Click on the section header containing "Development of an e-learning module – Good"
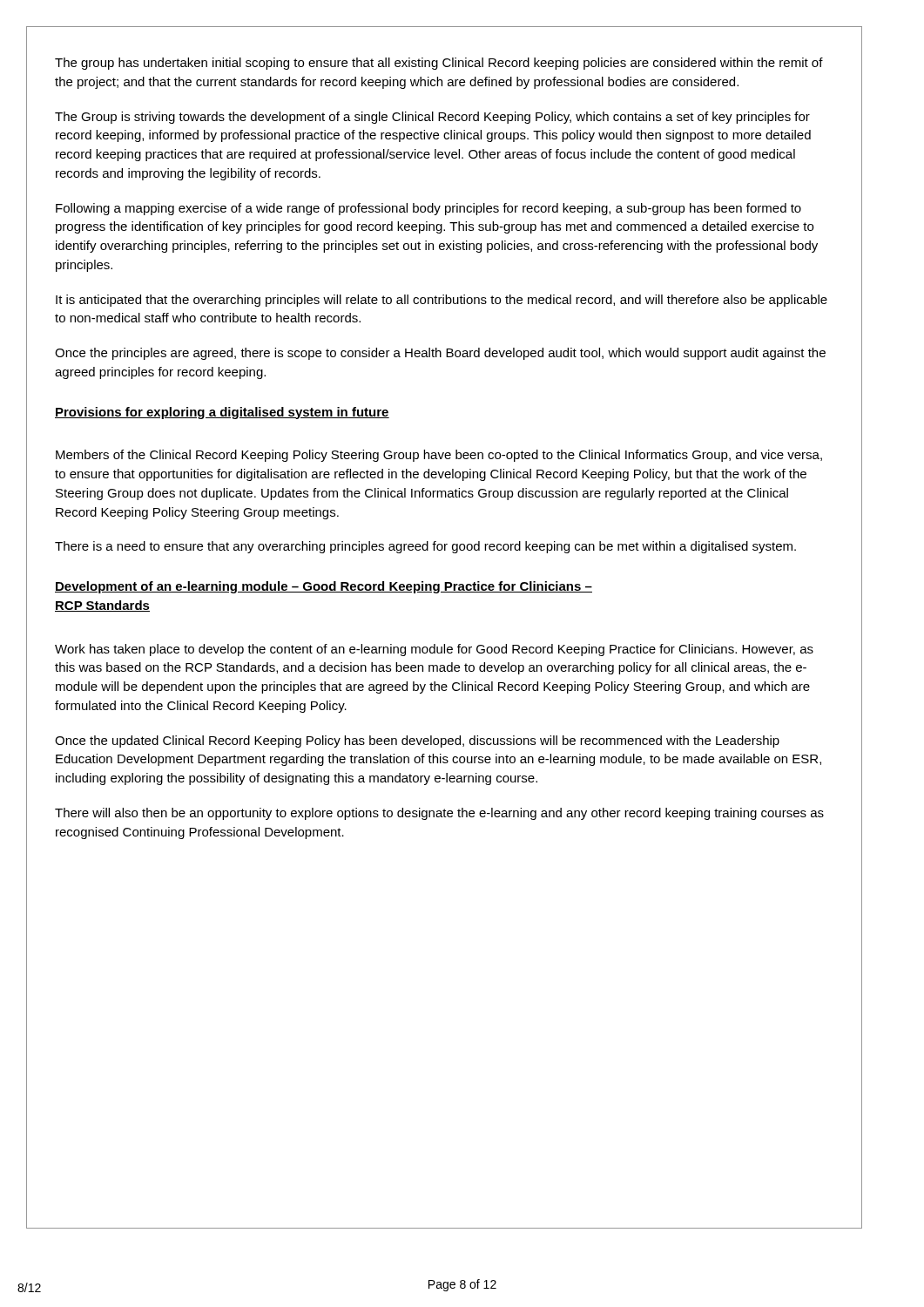 click(323, 595)
